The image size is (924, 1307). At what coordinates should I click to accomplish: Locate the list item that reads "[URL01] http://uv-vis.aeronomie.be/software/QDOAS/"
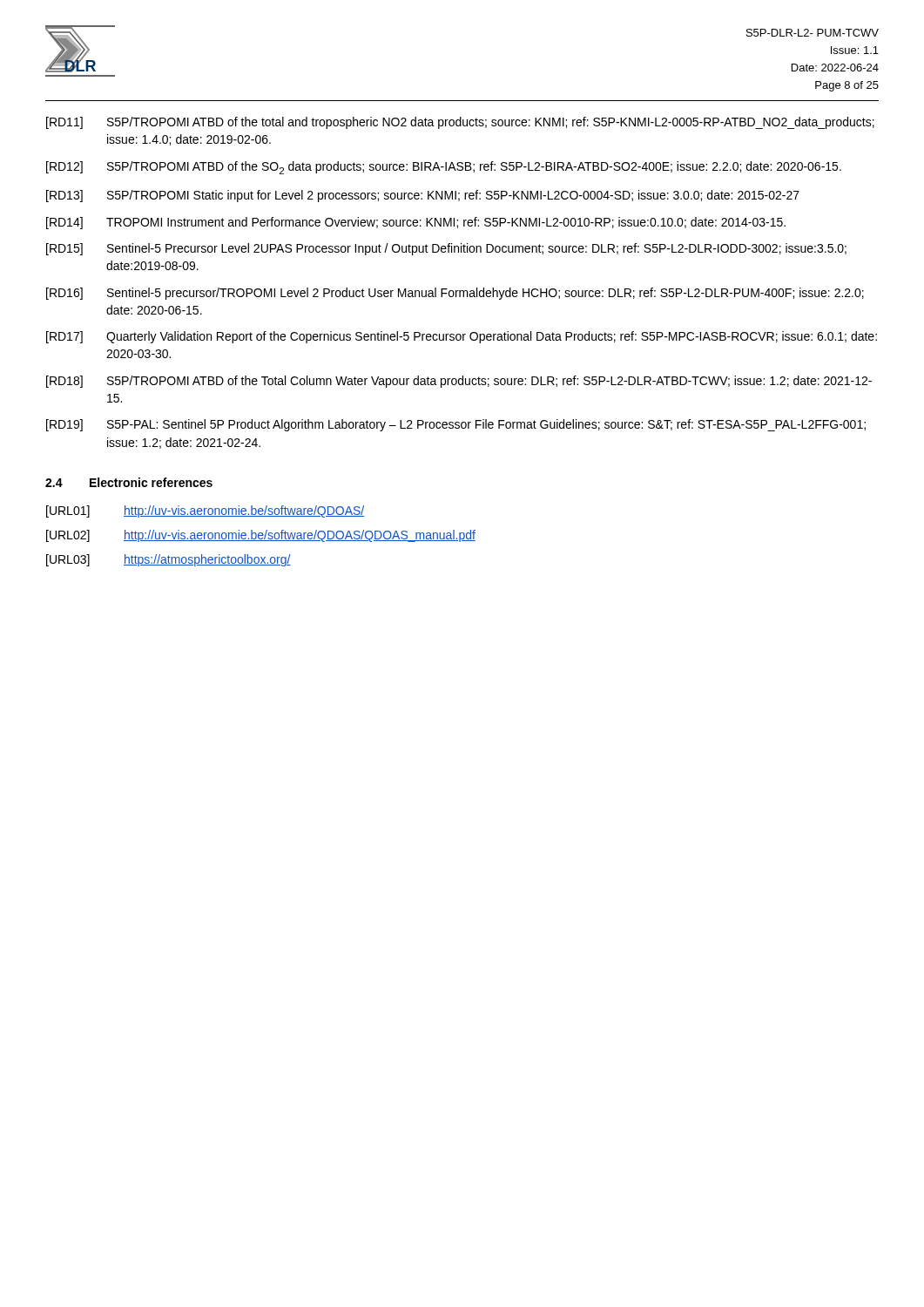[x=205, y=511]
